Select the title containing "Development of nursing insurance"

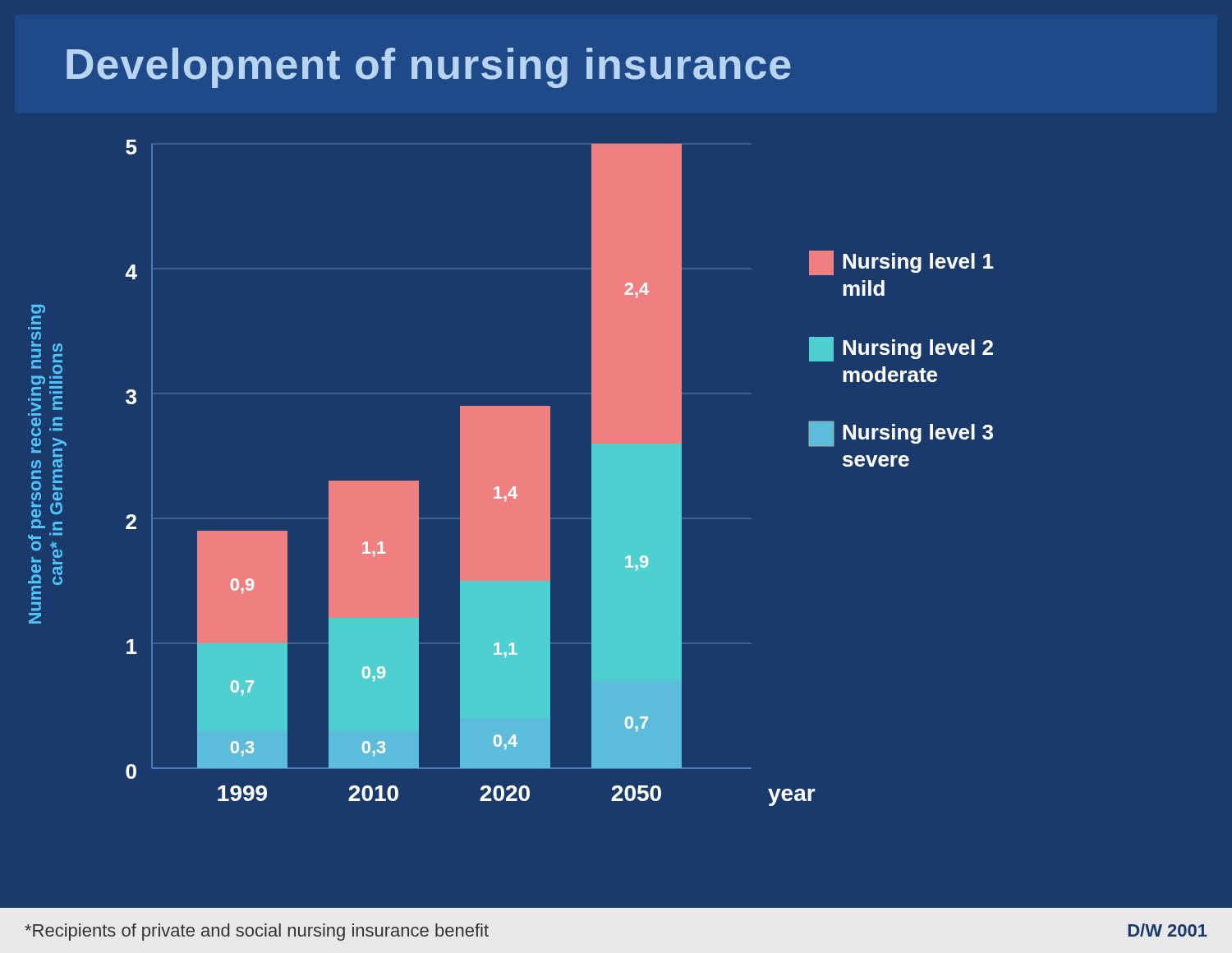coord(428,64)
